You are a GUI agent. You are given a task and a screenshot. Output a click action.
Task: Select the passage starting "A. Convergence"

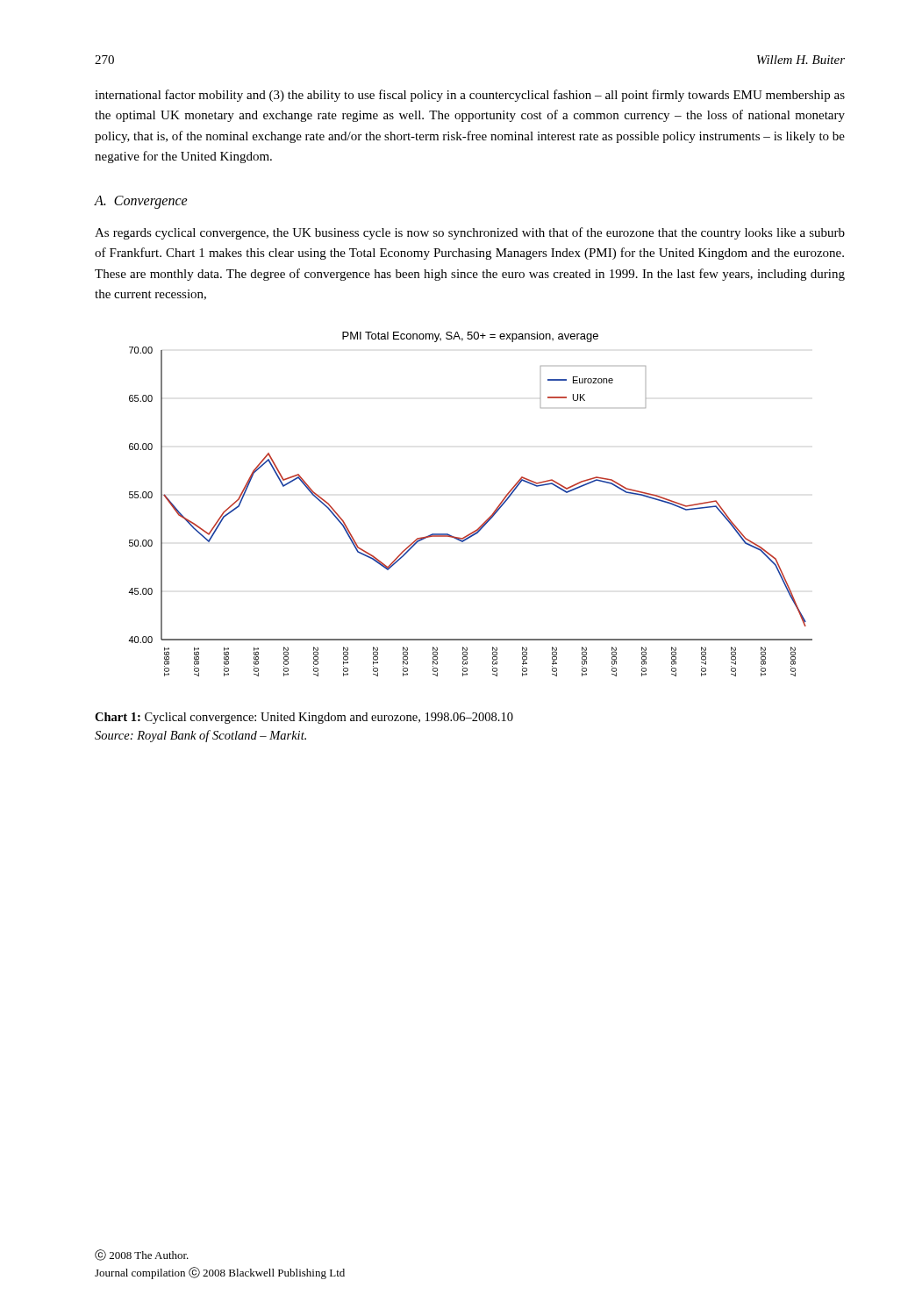click(x=141, y=200)
